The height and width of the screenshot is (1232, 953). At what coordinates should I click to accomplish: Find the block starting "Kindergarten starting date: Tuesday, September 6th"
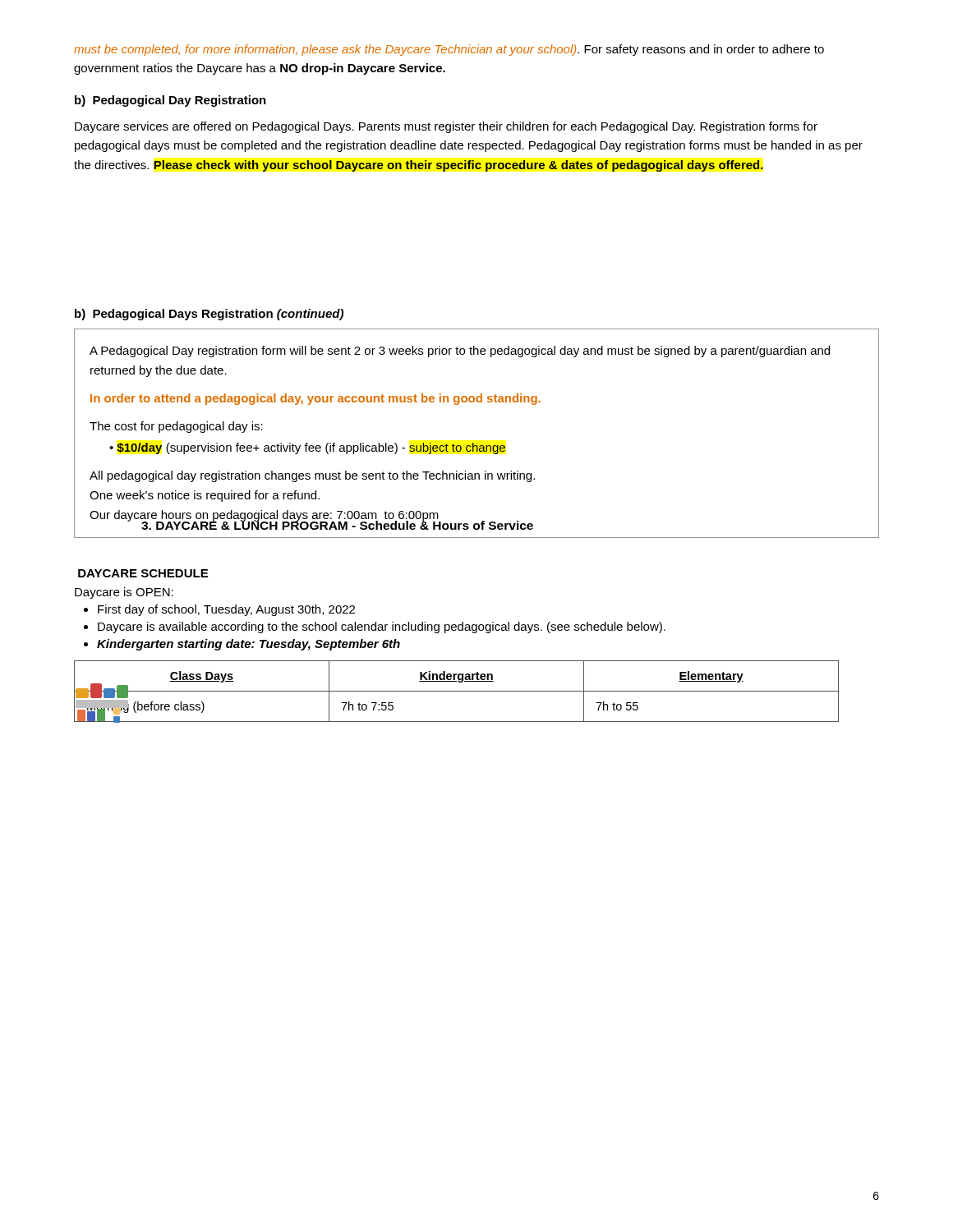[249, 643]
